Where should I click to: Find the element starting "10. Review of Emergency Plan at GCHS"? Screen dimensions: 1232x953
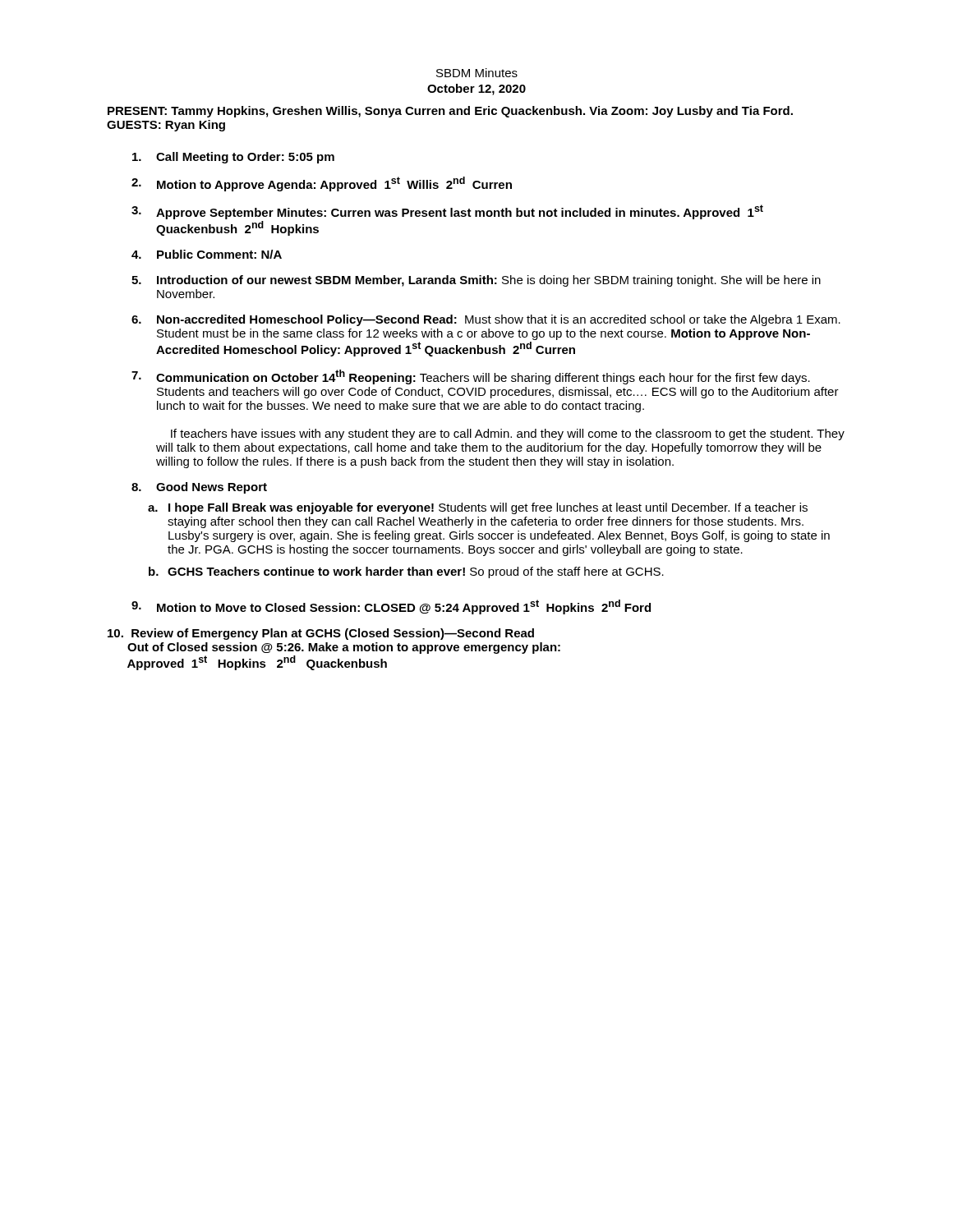coord(334,648)
